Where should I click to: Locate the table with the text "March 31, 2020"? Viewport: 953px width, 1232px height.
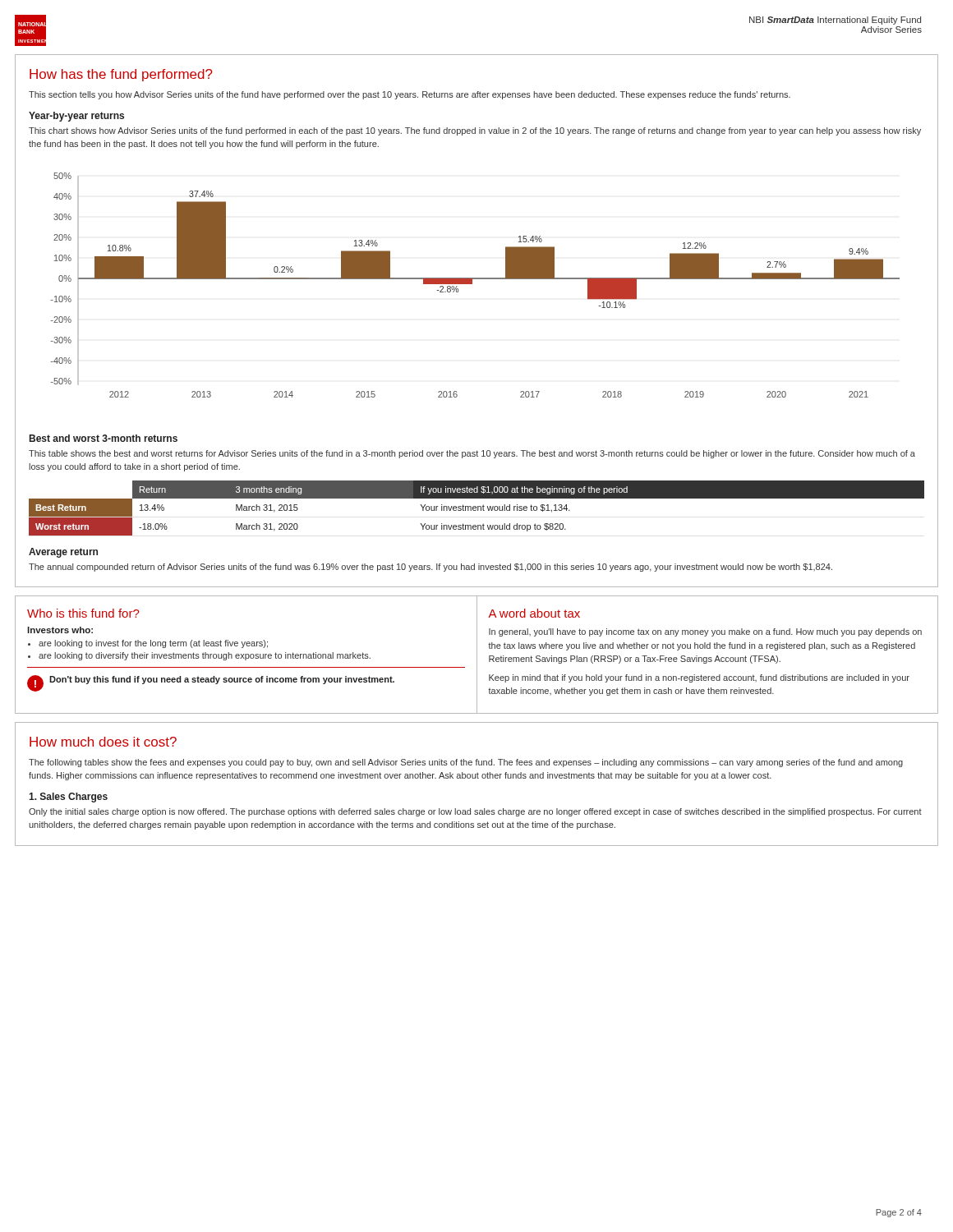(476, 508)
